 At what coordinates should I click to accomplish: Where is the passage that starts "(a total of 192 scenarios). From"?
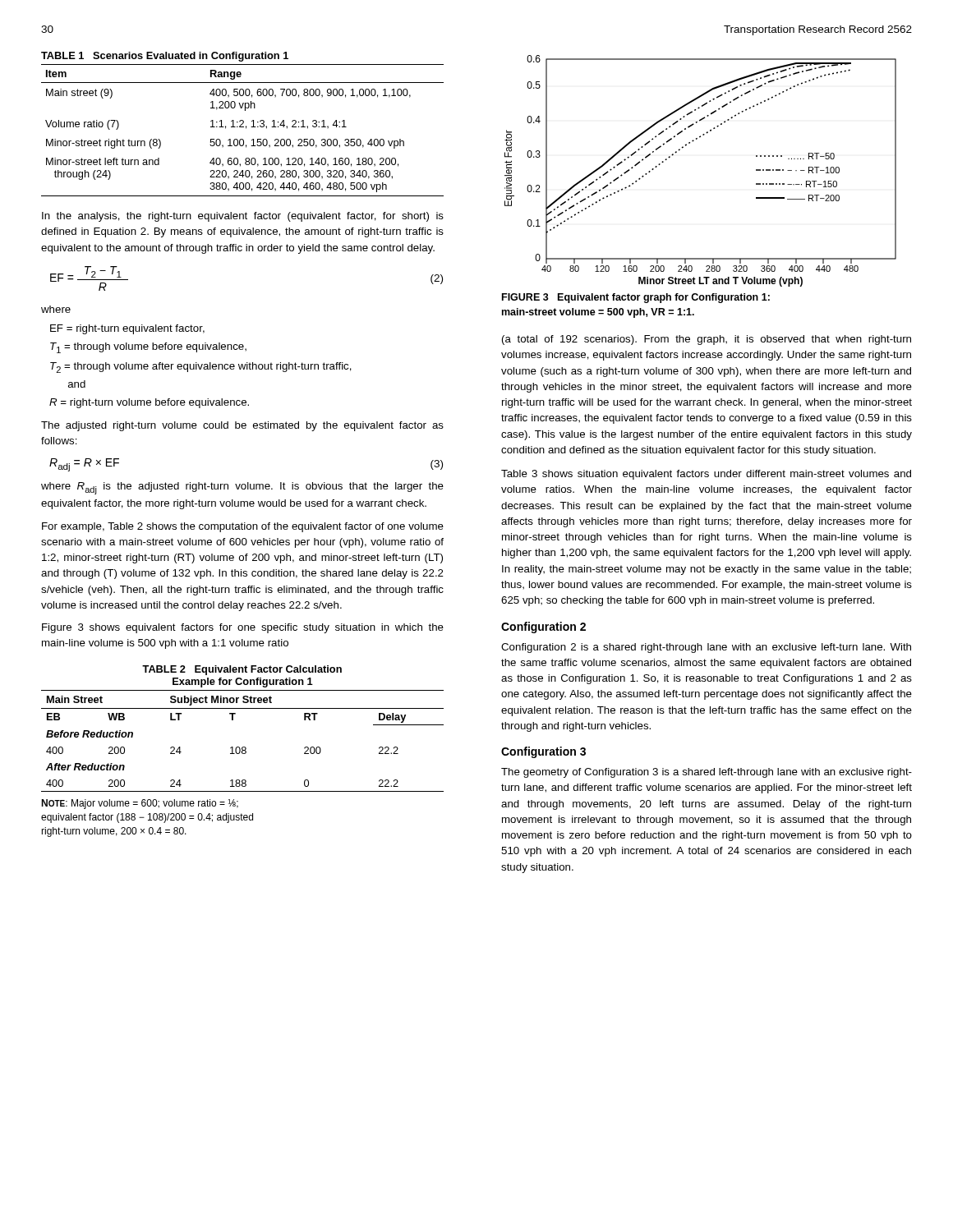pos(707,394)
